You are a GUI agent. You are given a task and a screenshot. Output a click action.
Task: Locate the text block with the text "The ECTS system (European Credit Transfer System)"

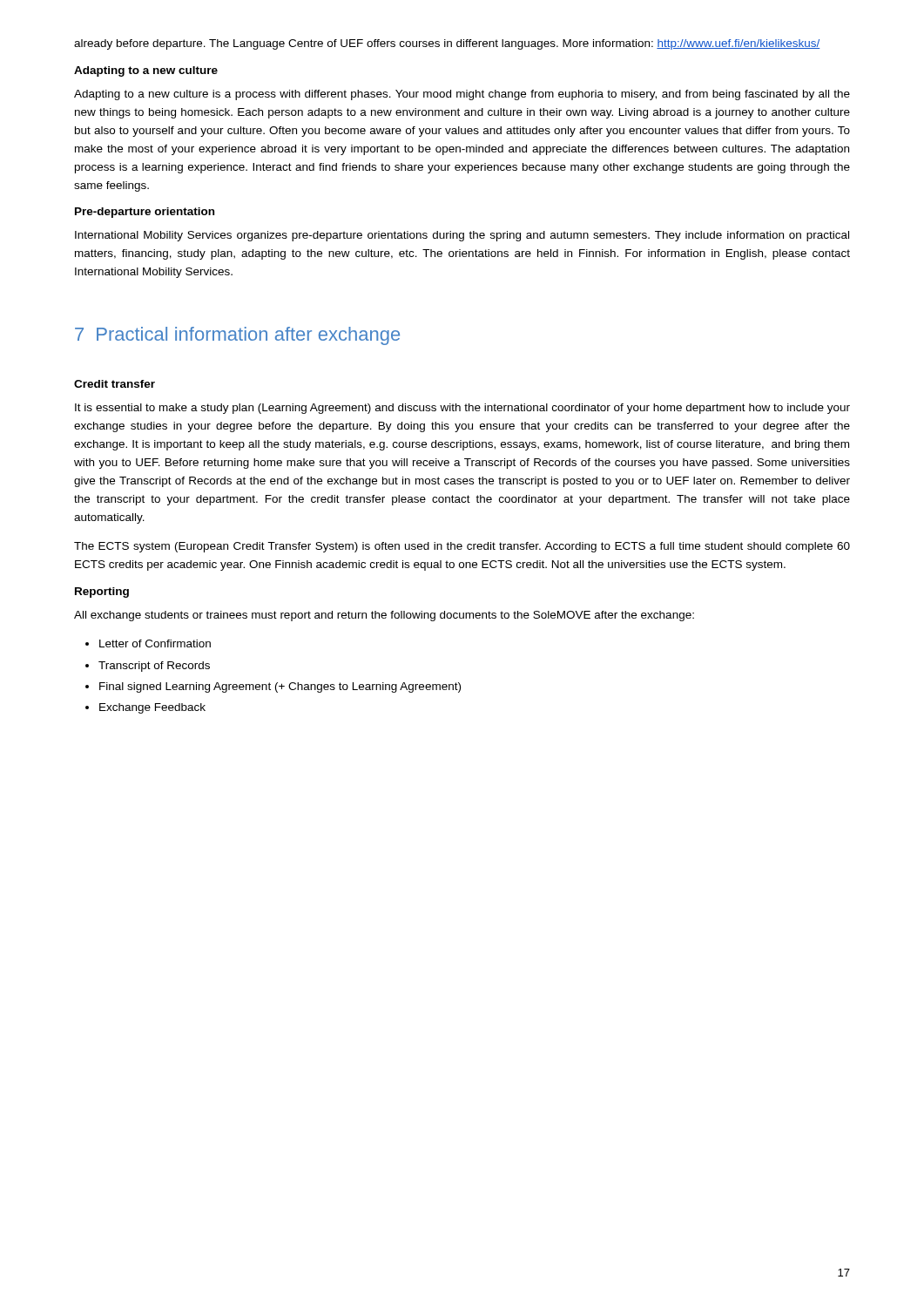click(462, 555)
